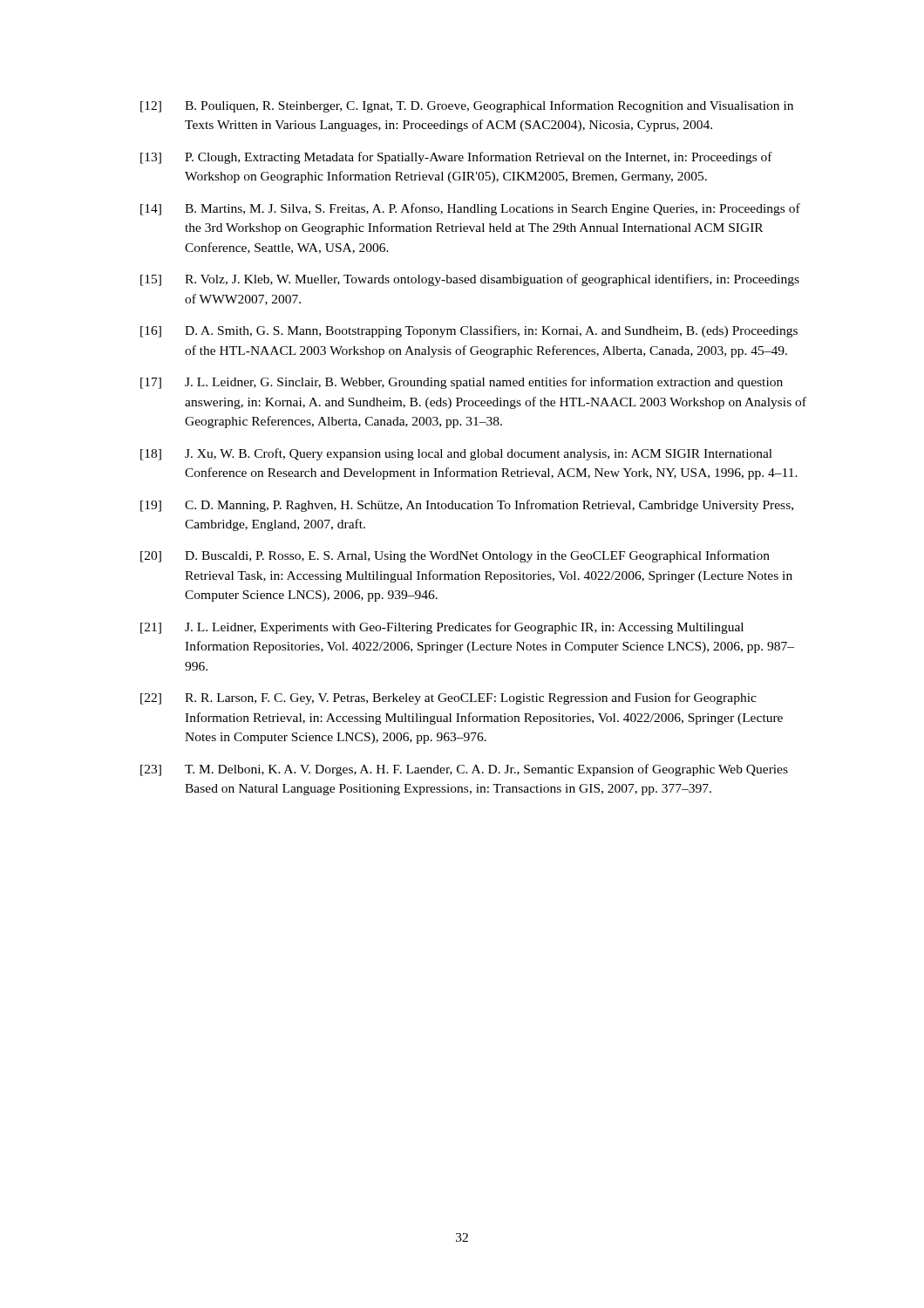Find the block on this page that starts "[17] J. L. Leidner, G. Sinclair, B. Webber,"
This screenshot has height=1308, width=924.
pos(475,402)
